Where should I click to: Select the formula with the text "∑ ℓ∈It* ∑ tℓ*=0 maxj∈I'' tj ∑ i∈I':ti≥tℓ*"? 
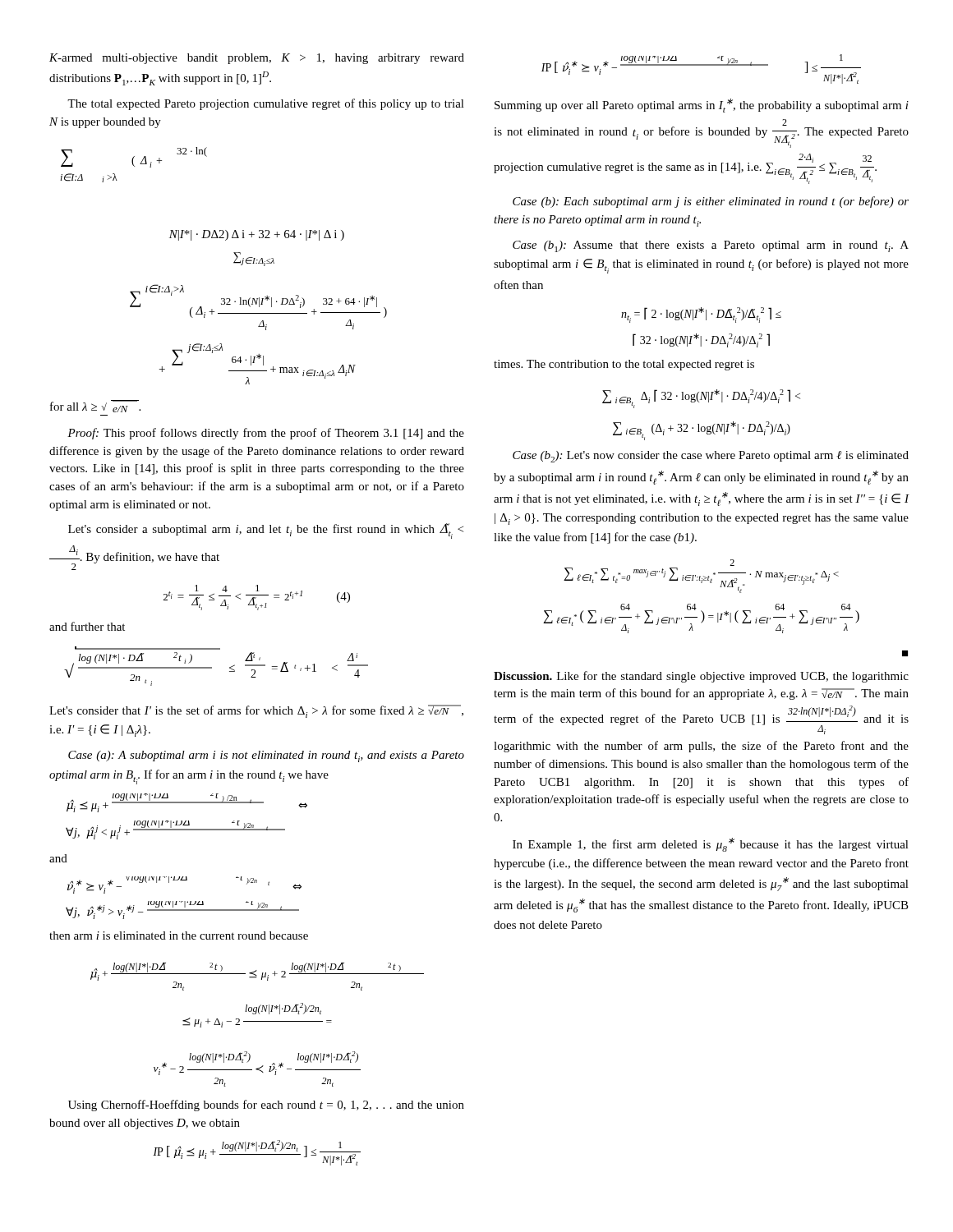[701, 596]
